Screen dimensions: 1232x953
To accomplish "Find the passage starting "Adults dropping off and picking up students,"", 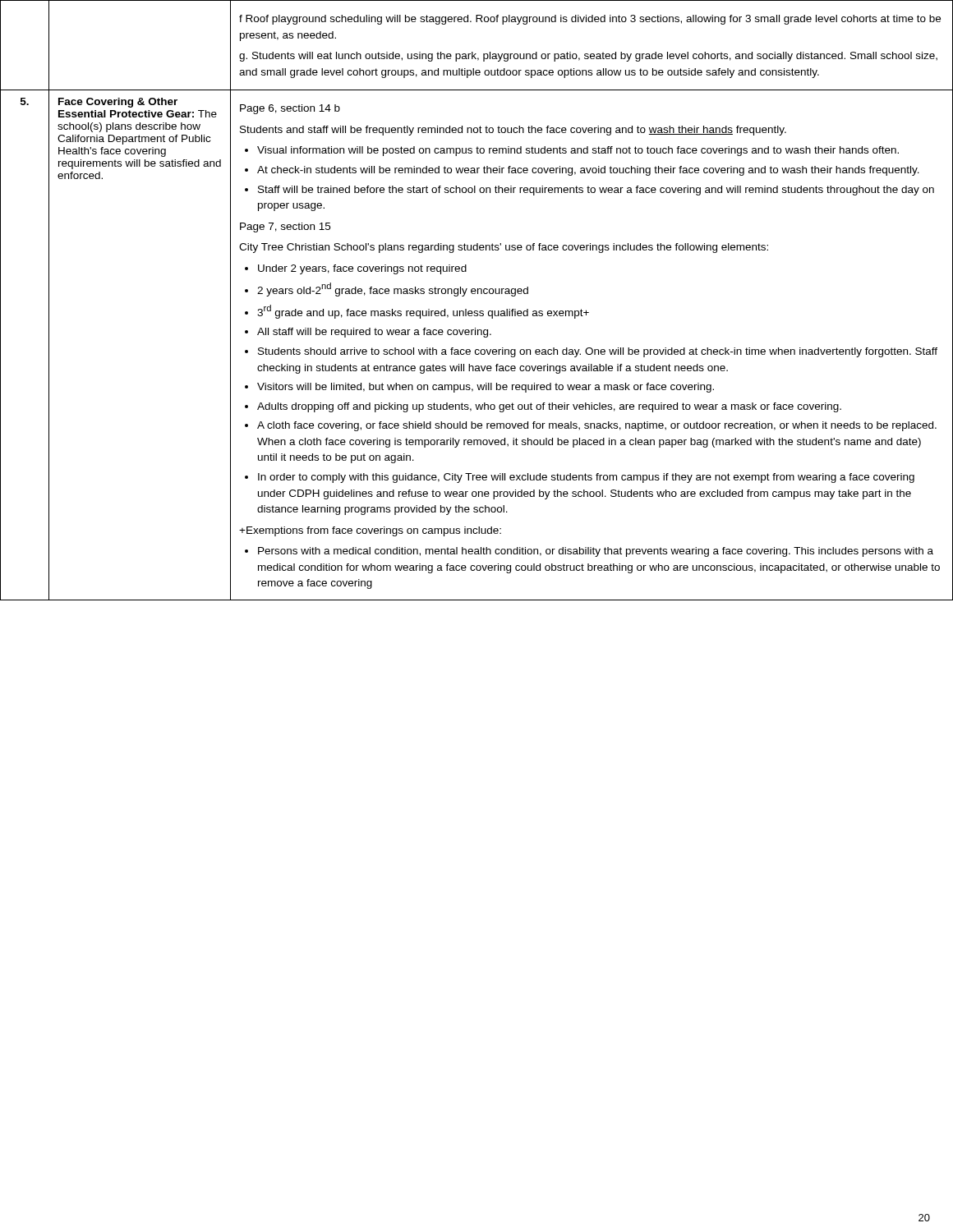I will [550, 406].
